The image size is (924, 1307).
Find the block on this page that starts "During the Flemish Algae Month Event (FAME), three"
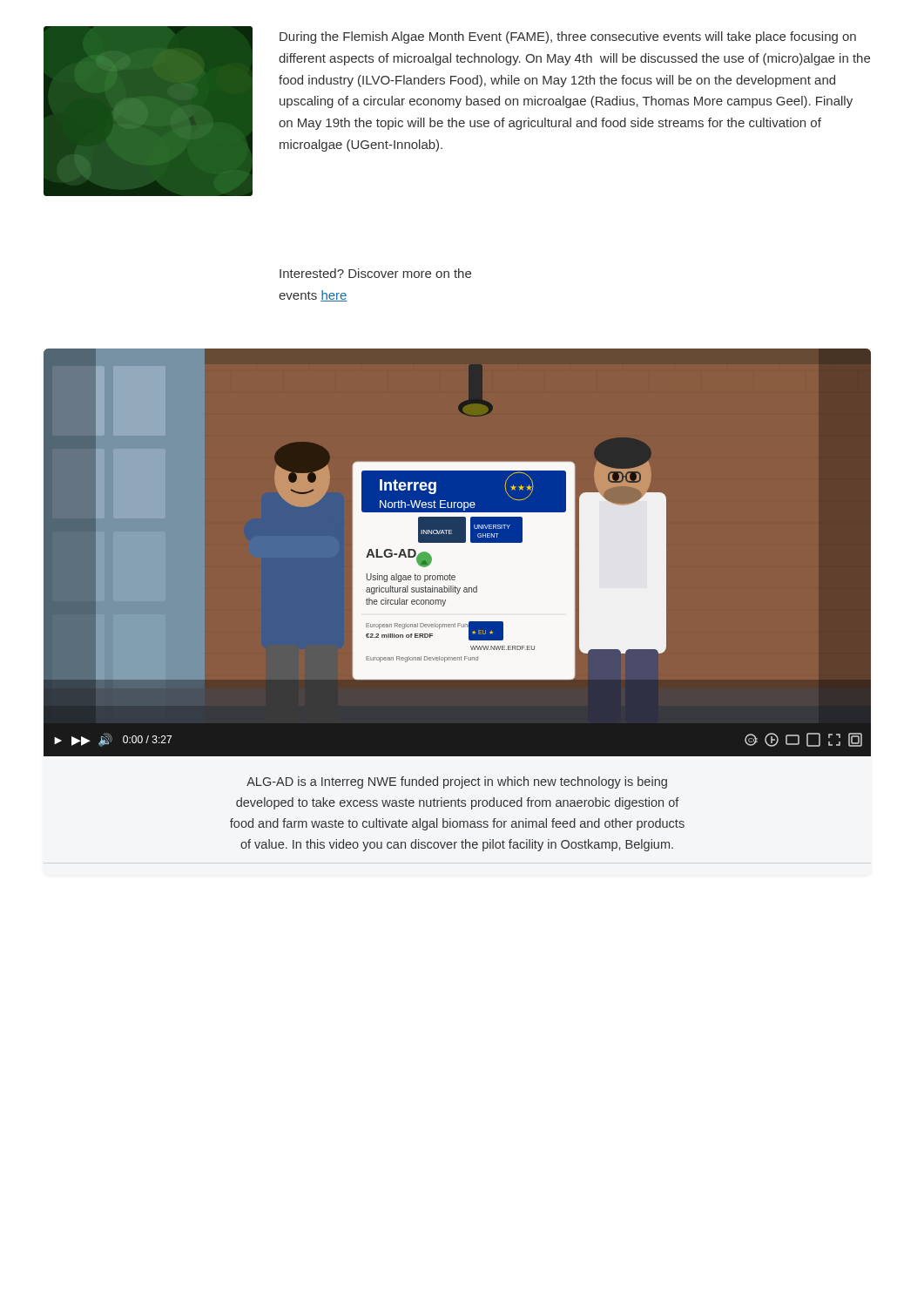[575, 90]
